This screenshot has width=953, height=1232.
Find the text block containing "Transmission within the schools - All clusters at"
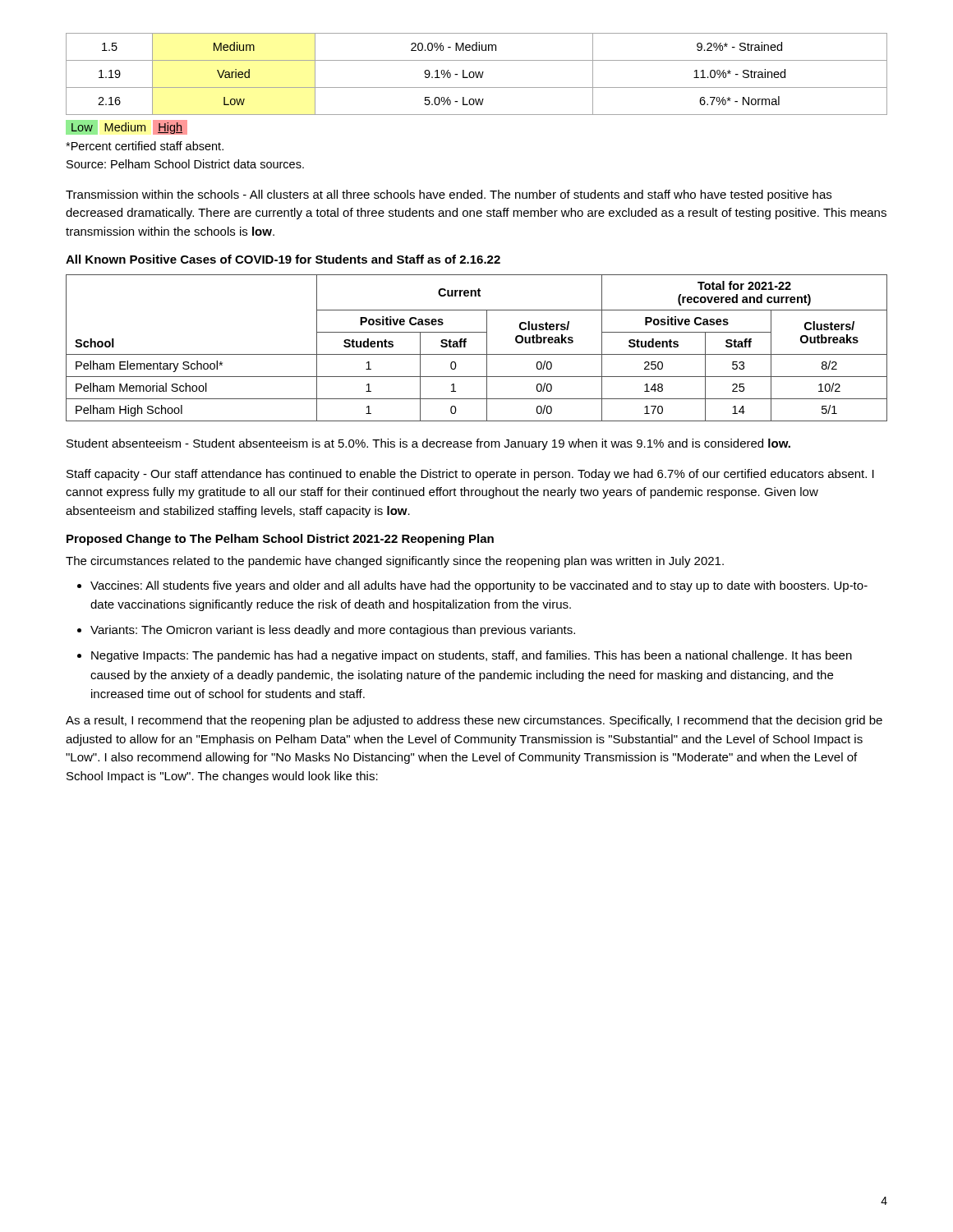[476, 212]
